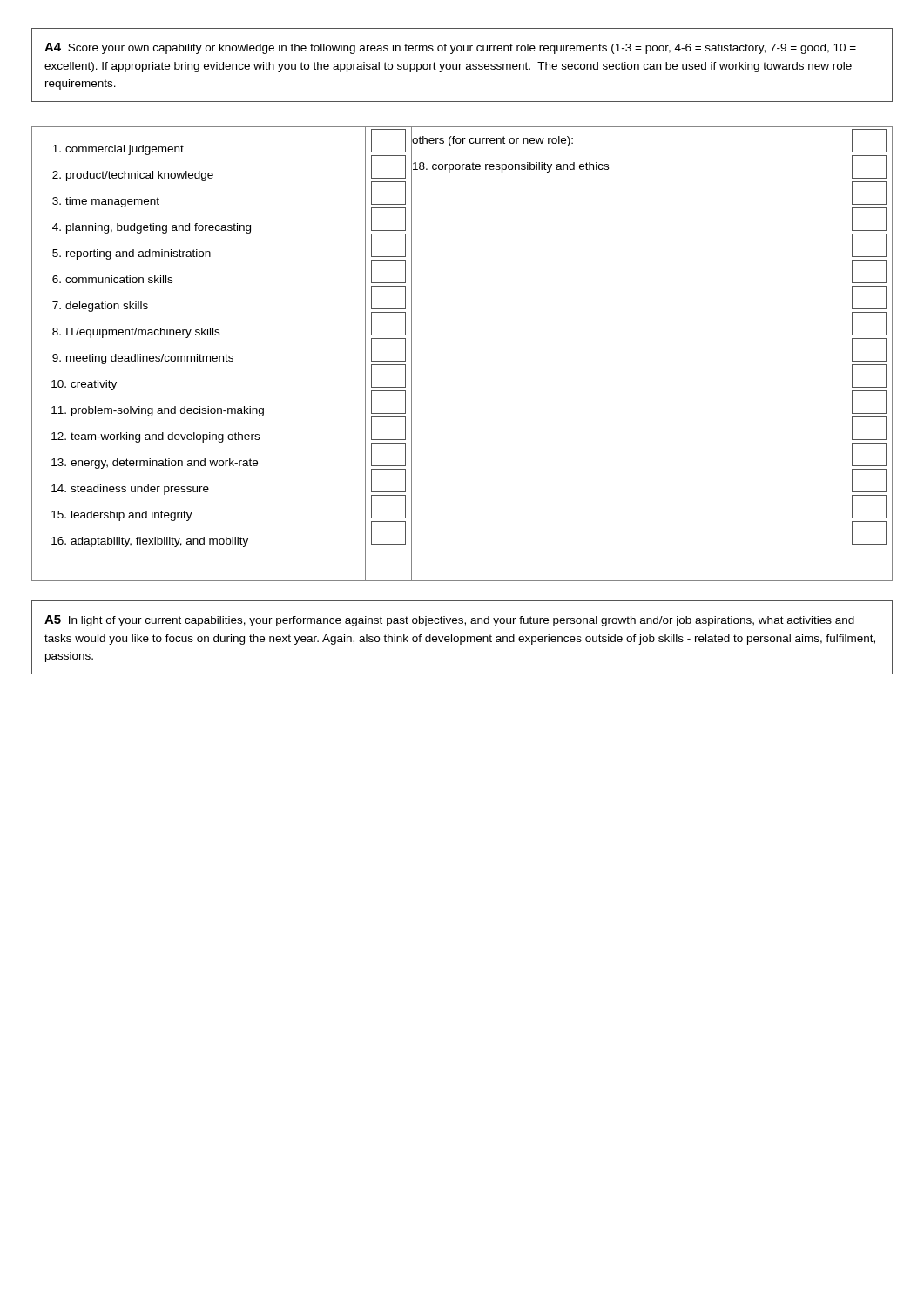Locate the text "11. problem-solving and decision-making"

(x=154, y=410)
